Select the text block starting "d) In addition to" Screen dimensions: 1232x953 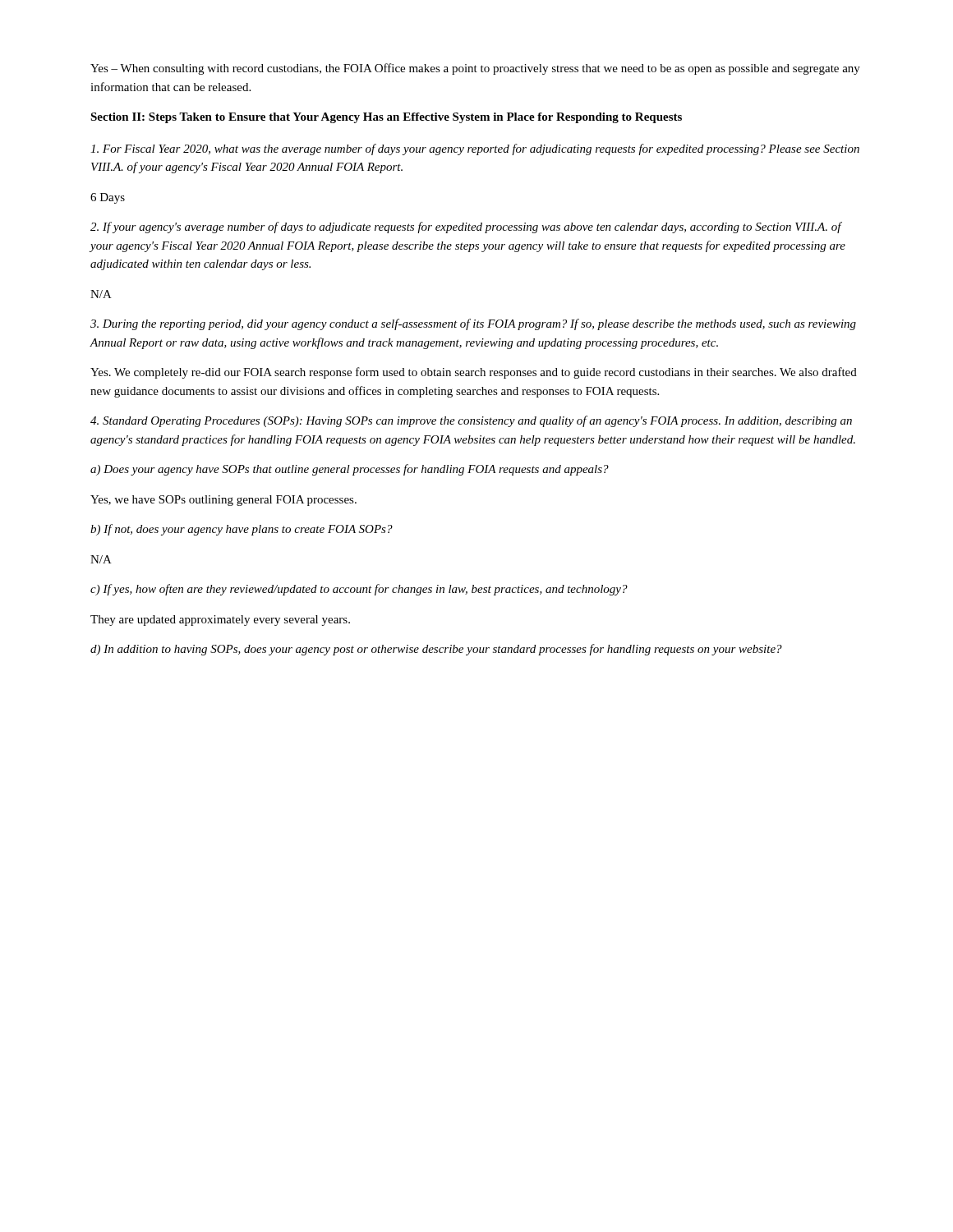click(436, 649)
